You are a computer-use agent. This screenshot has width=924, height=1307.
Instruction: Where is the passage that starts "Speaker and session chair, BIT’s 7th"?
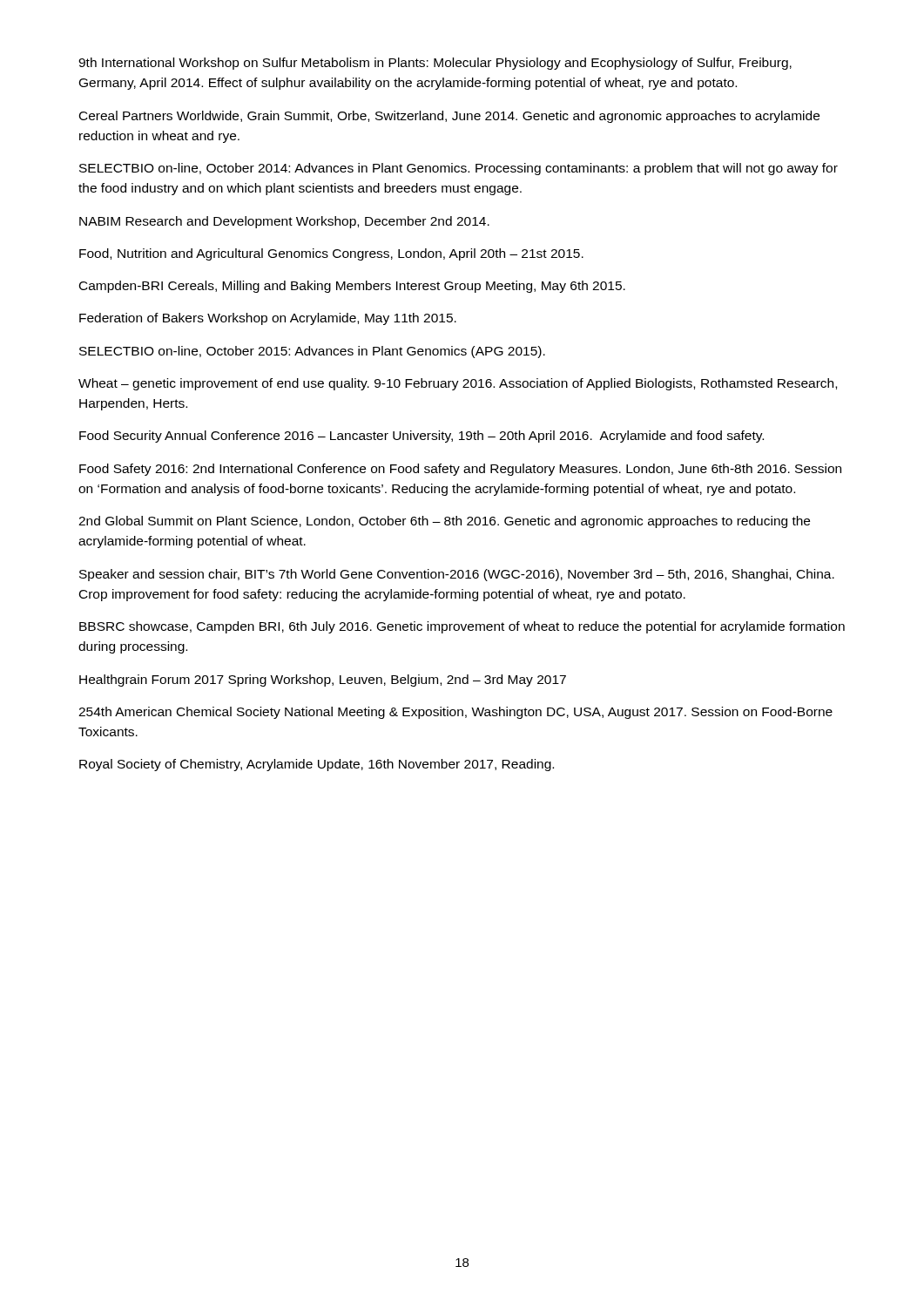click(x=462, y=584)
